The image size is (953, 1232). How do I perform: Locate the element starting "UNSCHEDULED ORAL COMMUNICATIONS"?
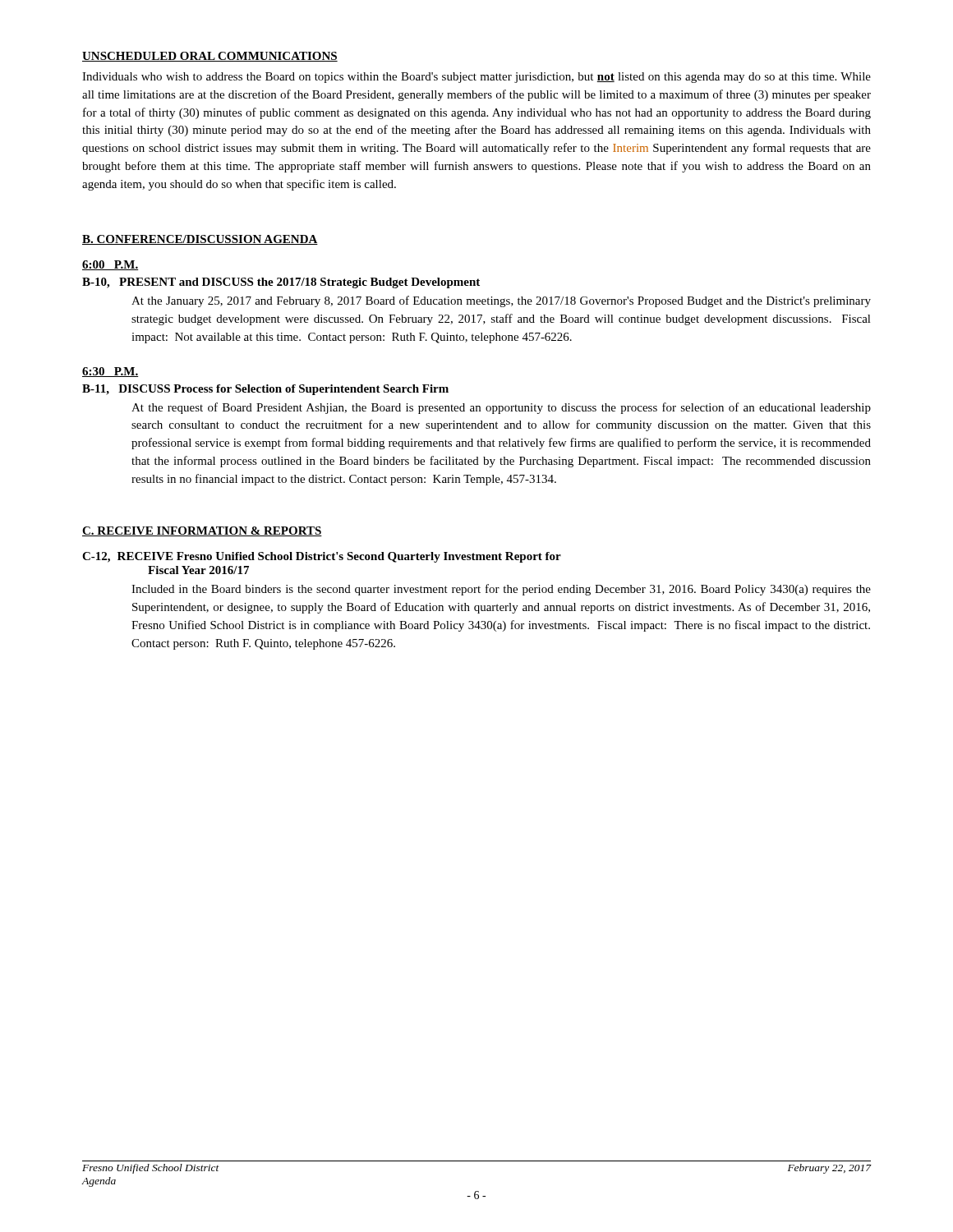point(210,56)
